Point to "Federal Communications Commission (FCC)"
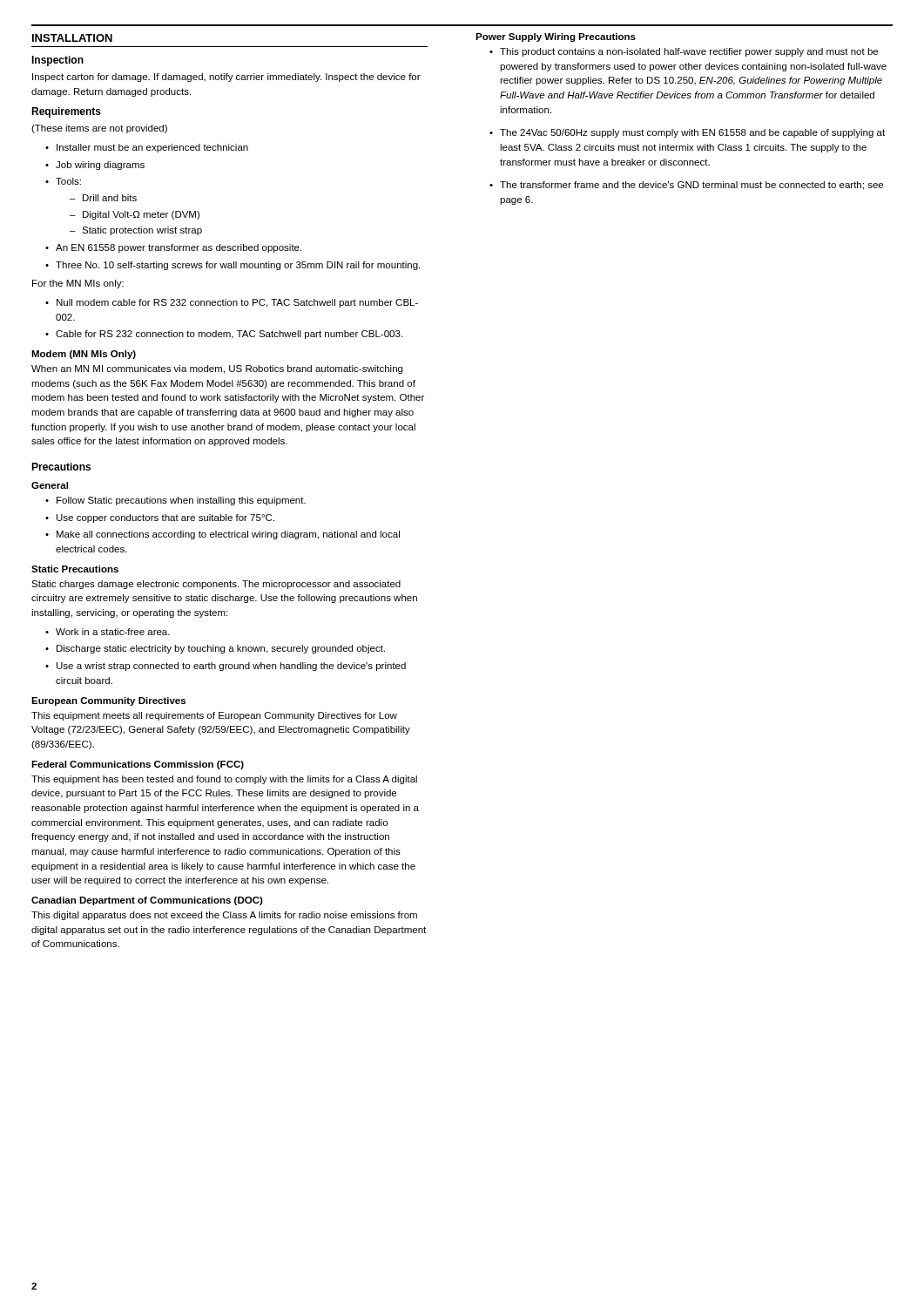Image resolution: width=924 pixels, height=1307 pixels. coord(138,764)
